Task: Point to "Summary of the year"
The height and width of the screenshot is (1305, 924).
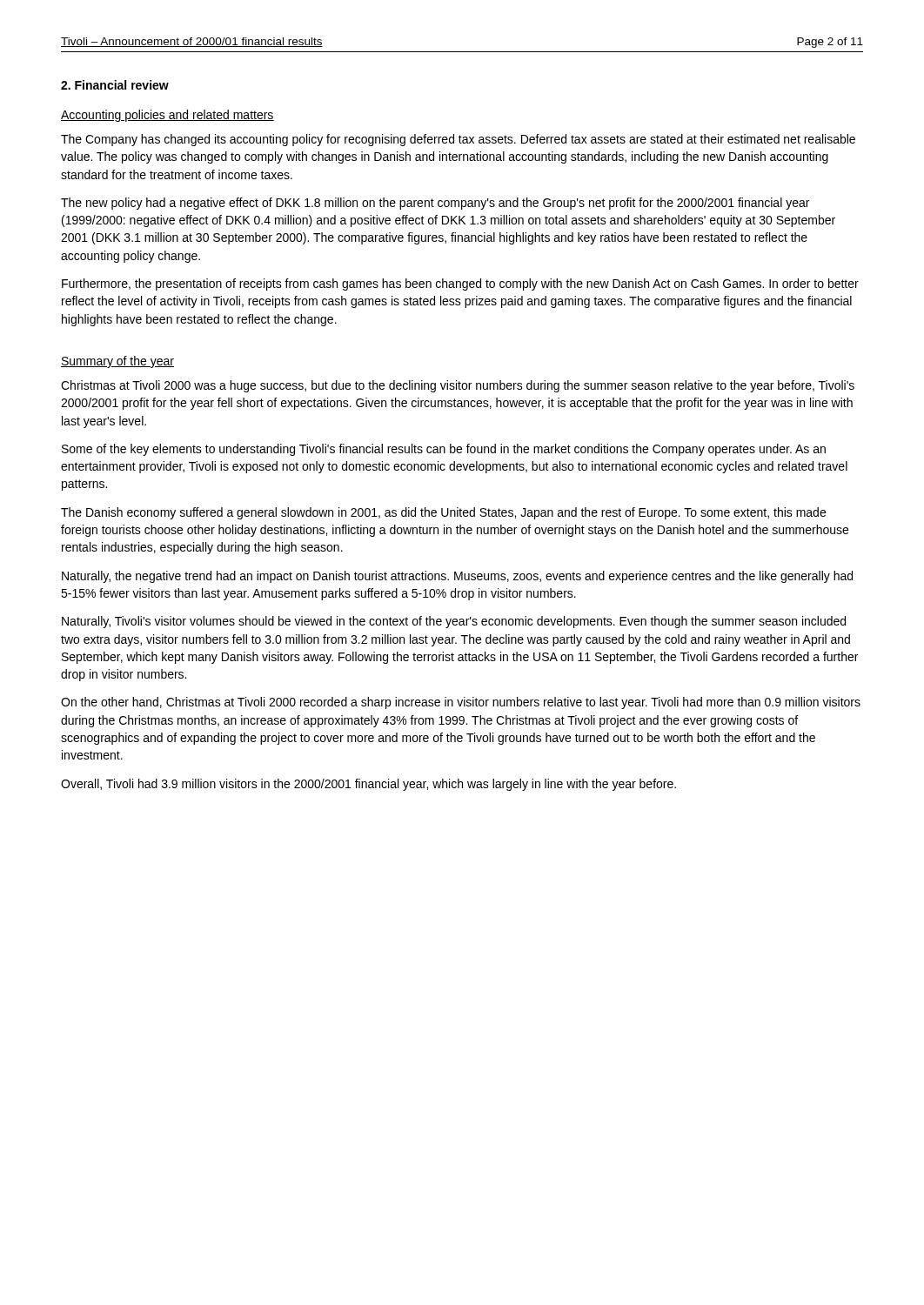Action: (x=117, y=361)
